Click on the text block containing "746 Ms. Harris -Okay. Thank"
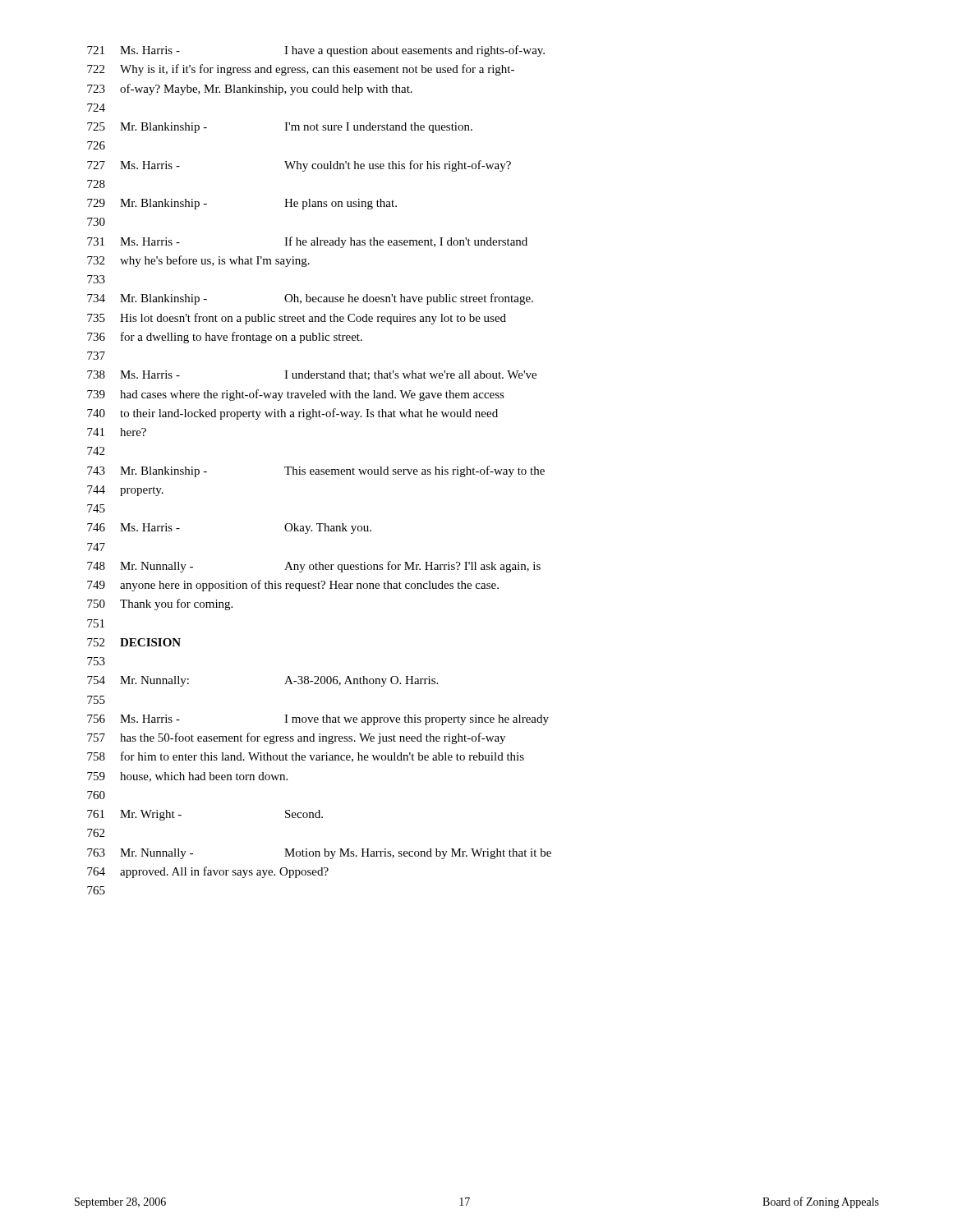The width and height of the screenshot is (953, 1232). coord(146,527)
